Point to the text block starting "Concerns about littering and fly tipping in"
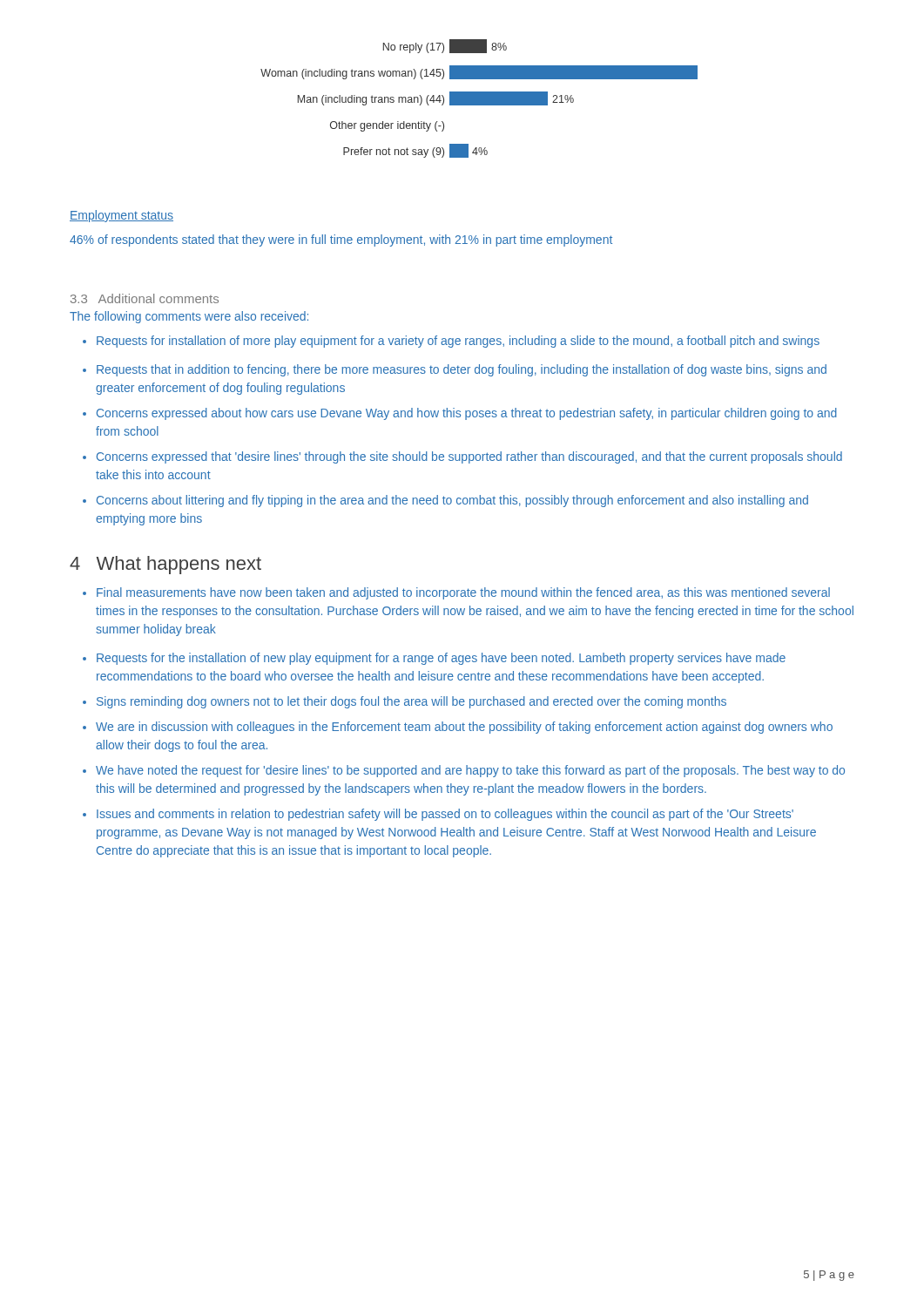The height and width of the screenshot is (1307, 924). click(x=462, y=510)
